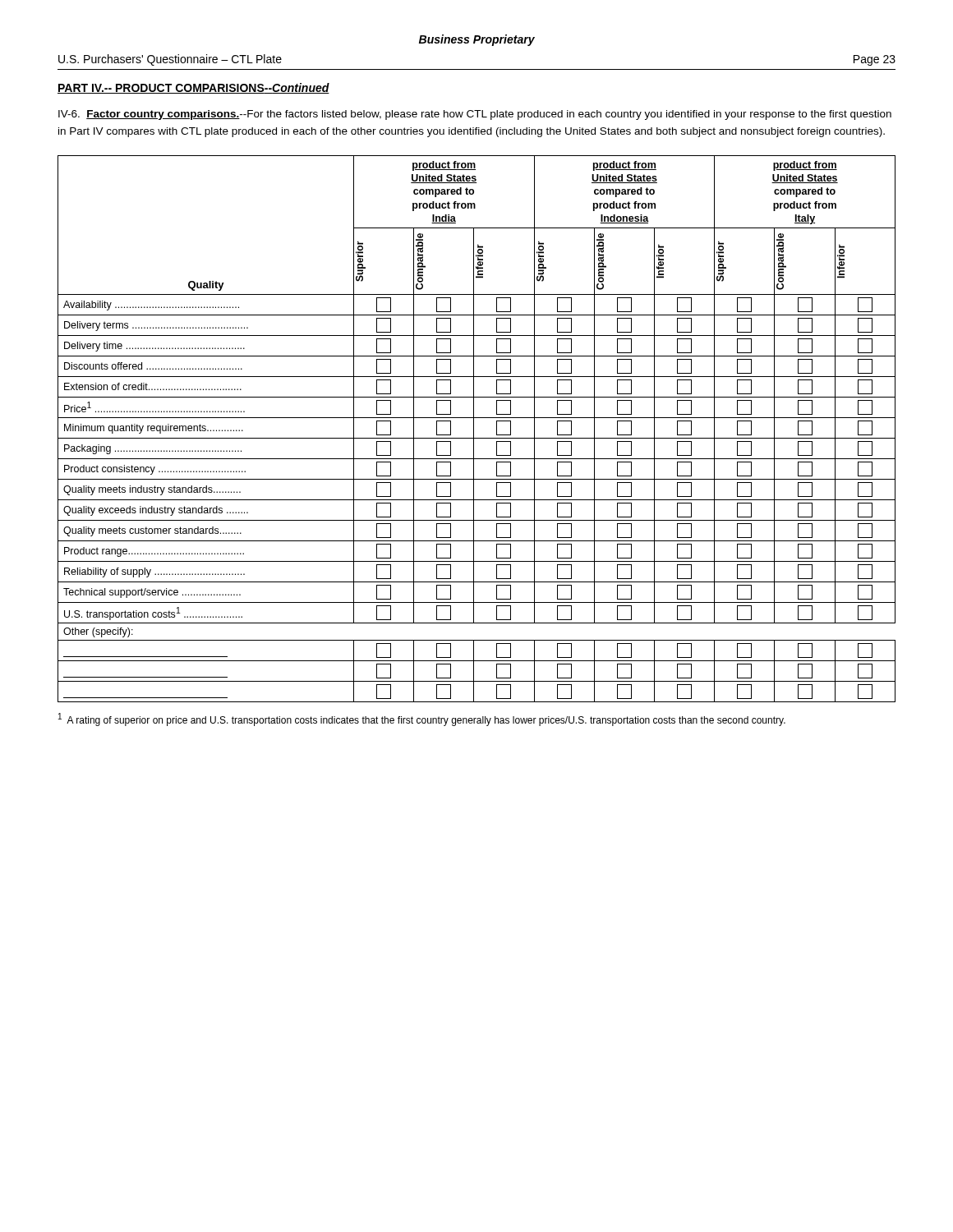This screenshot has height=1232, width=953.
Task: Click on the text block starting "1 A rating of superior"
Action: pyautogui.click(x=422, y=719)
